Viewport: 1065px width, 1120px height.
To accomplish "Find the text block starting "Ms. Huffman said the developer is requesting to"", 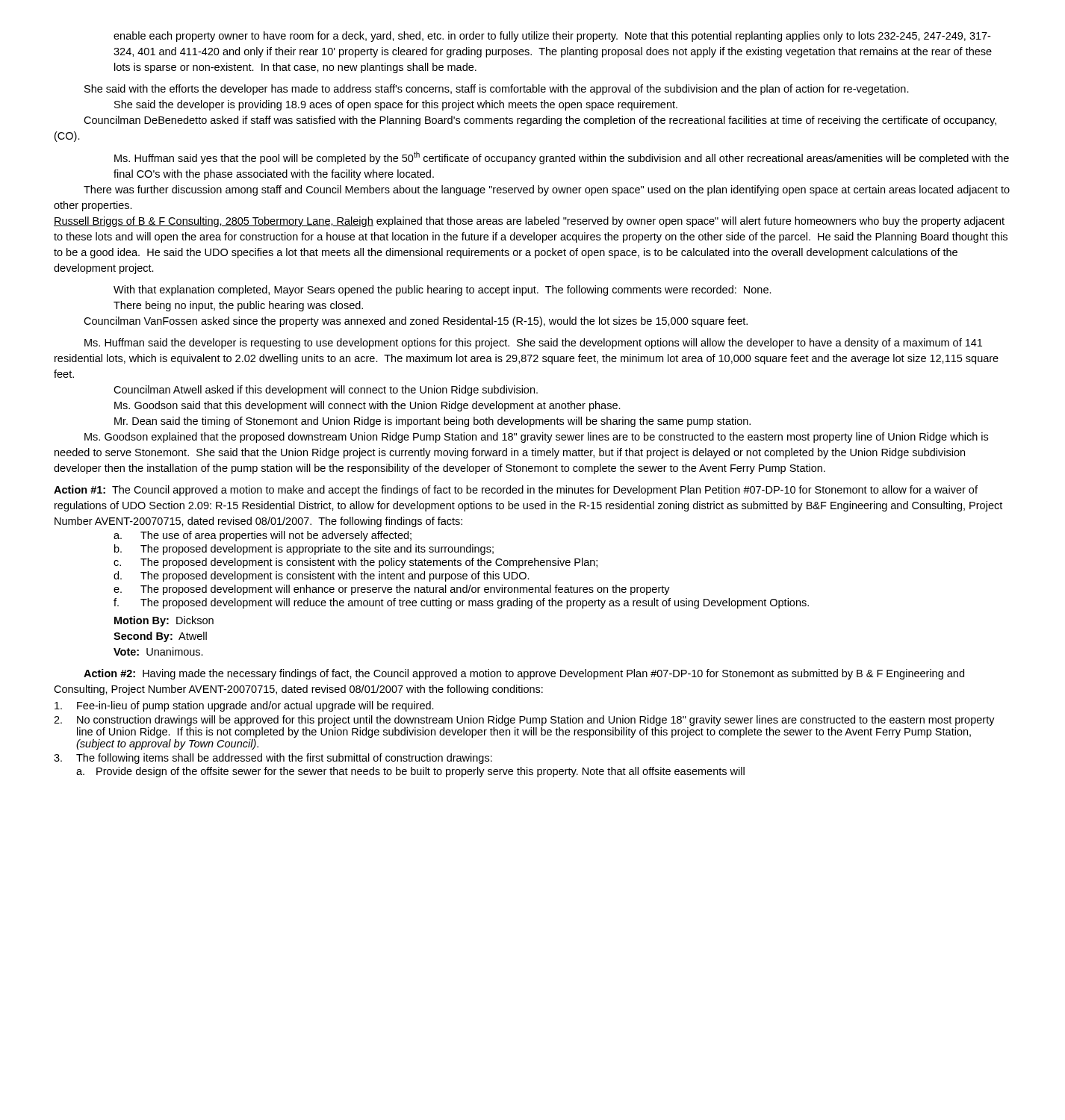I will [x=532, y=406].
